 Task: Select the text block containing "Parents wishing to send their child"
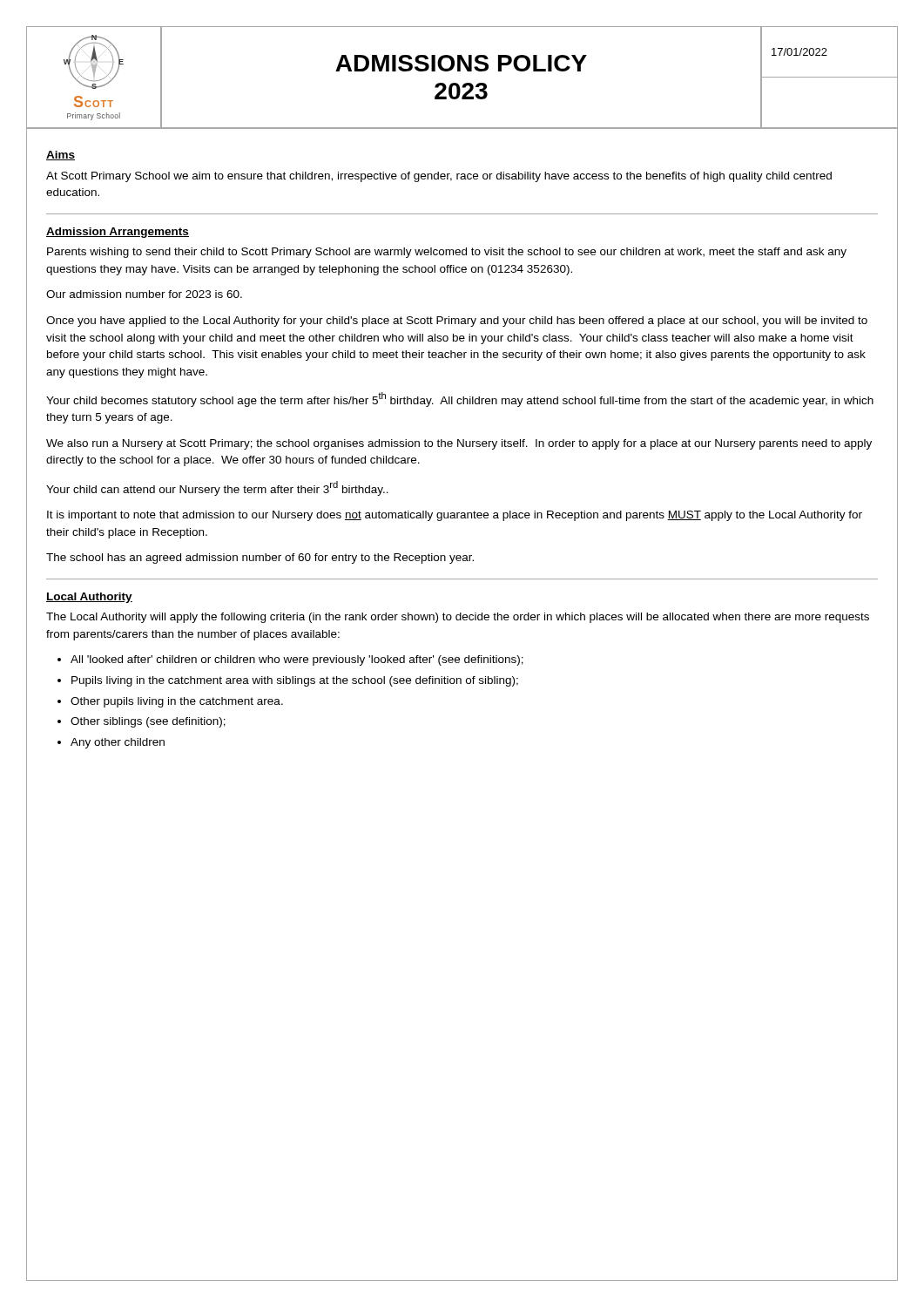click(446, 260)
